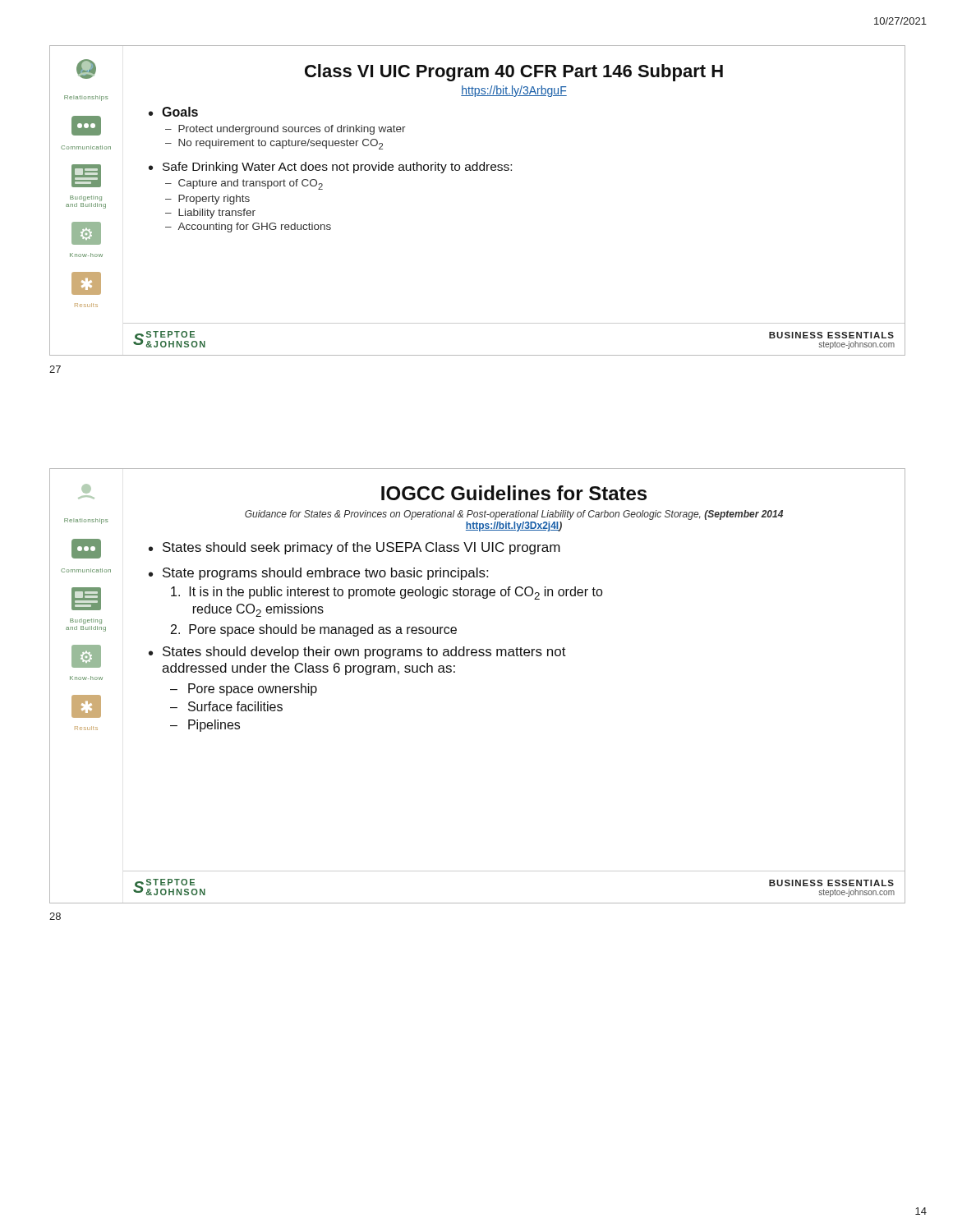Image resolution: width=953 pixels, height=1232 pixels.
Task: Navigate to the element starting "• State programs"
Action: [375, 603]
